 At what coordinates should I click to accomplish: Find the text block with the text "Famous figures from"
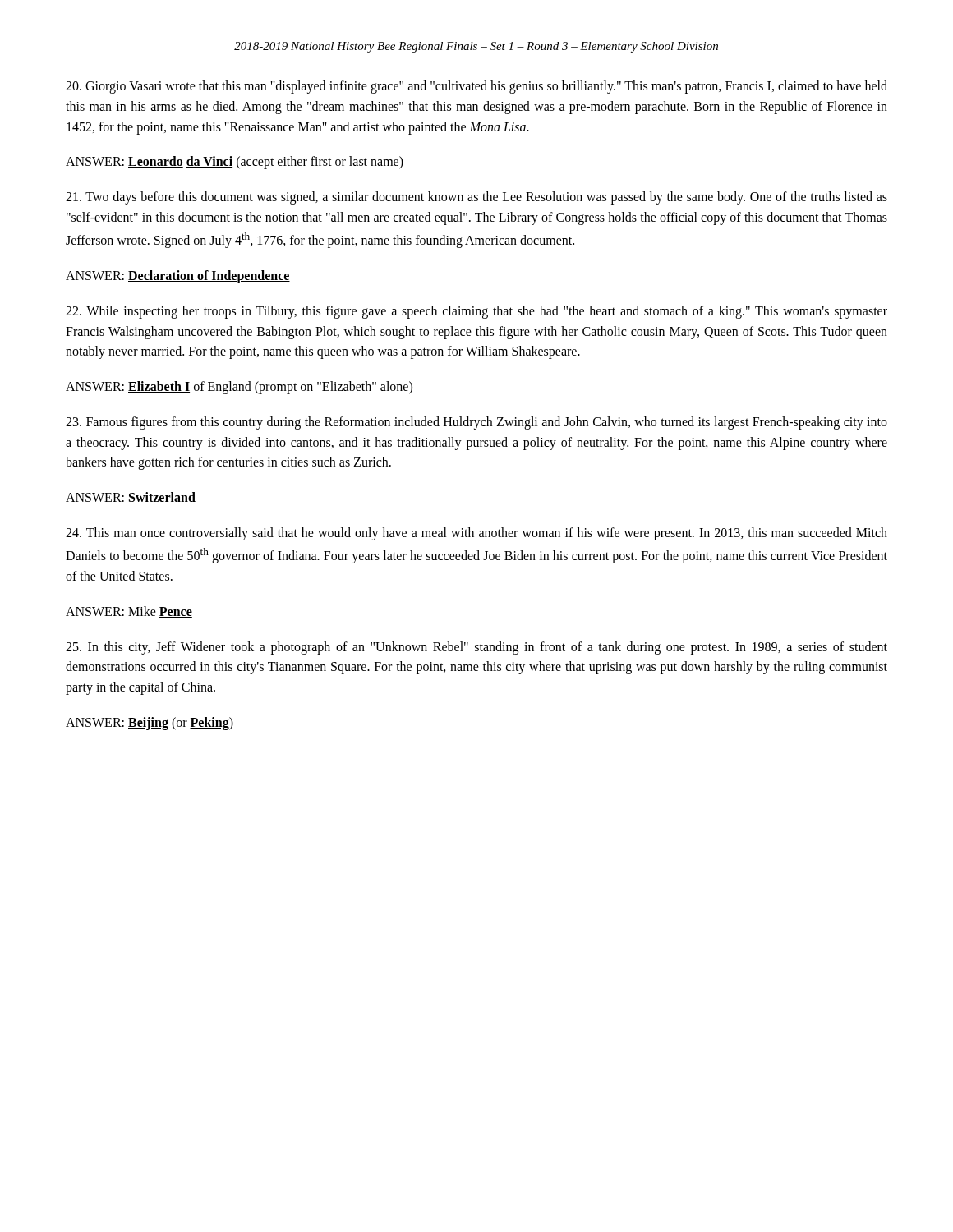(x=476, y=442)
